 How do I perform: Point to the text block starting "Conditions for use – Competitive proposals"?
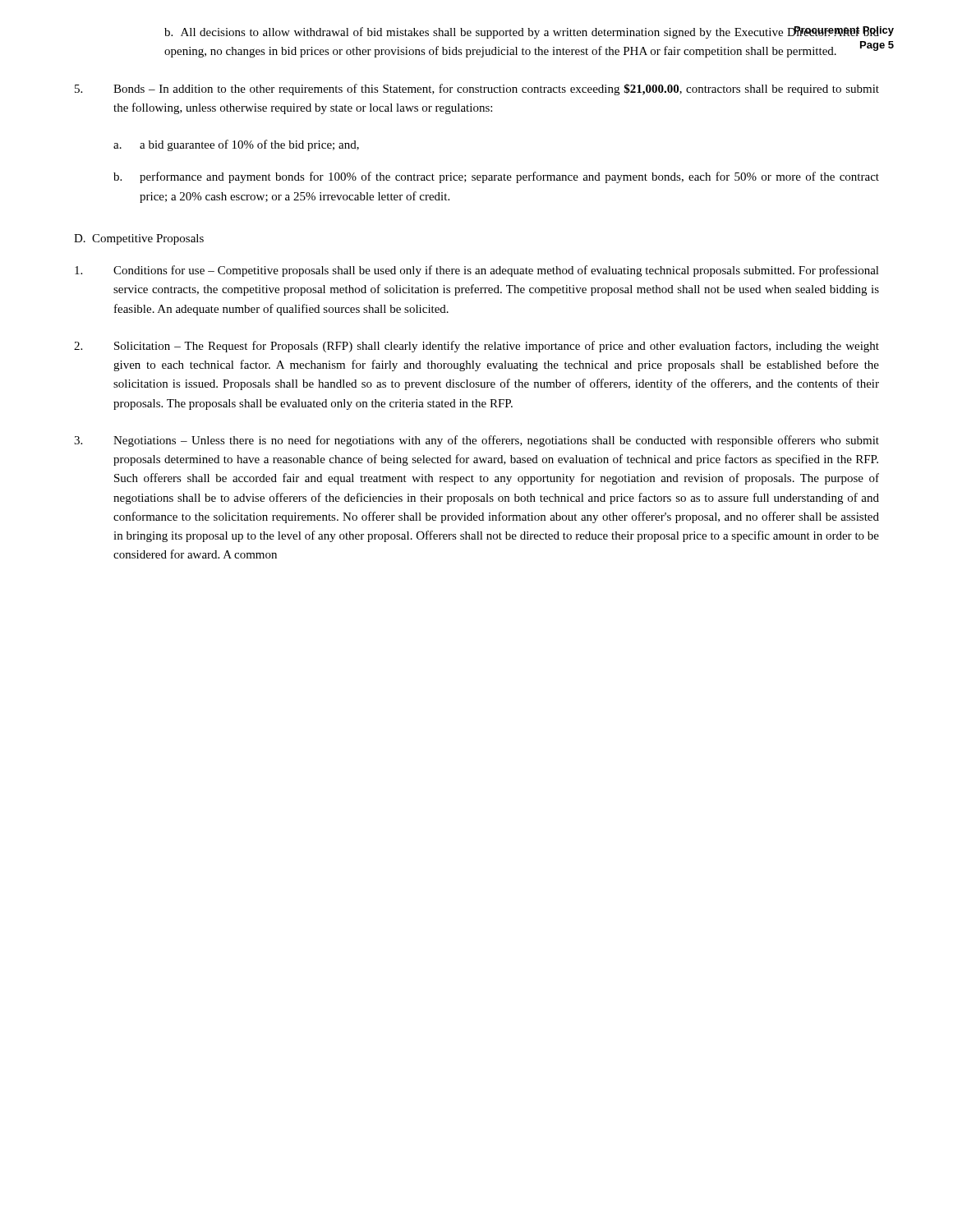click(476, 290)
